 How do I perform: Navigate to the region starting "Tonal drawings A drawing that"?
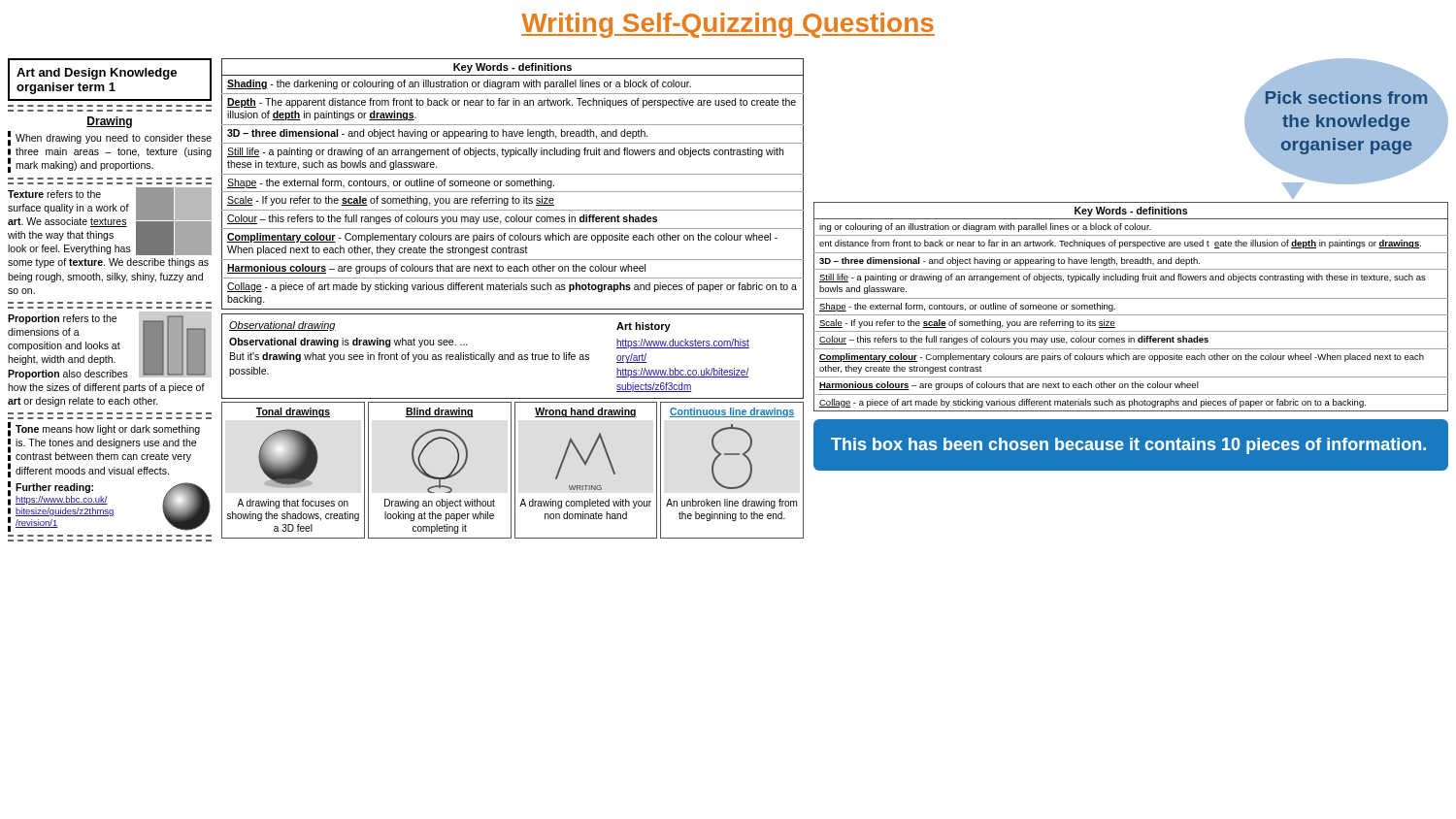click(293, 471)
